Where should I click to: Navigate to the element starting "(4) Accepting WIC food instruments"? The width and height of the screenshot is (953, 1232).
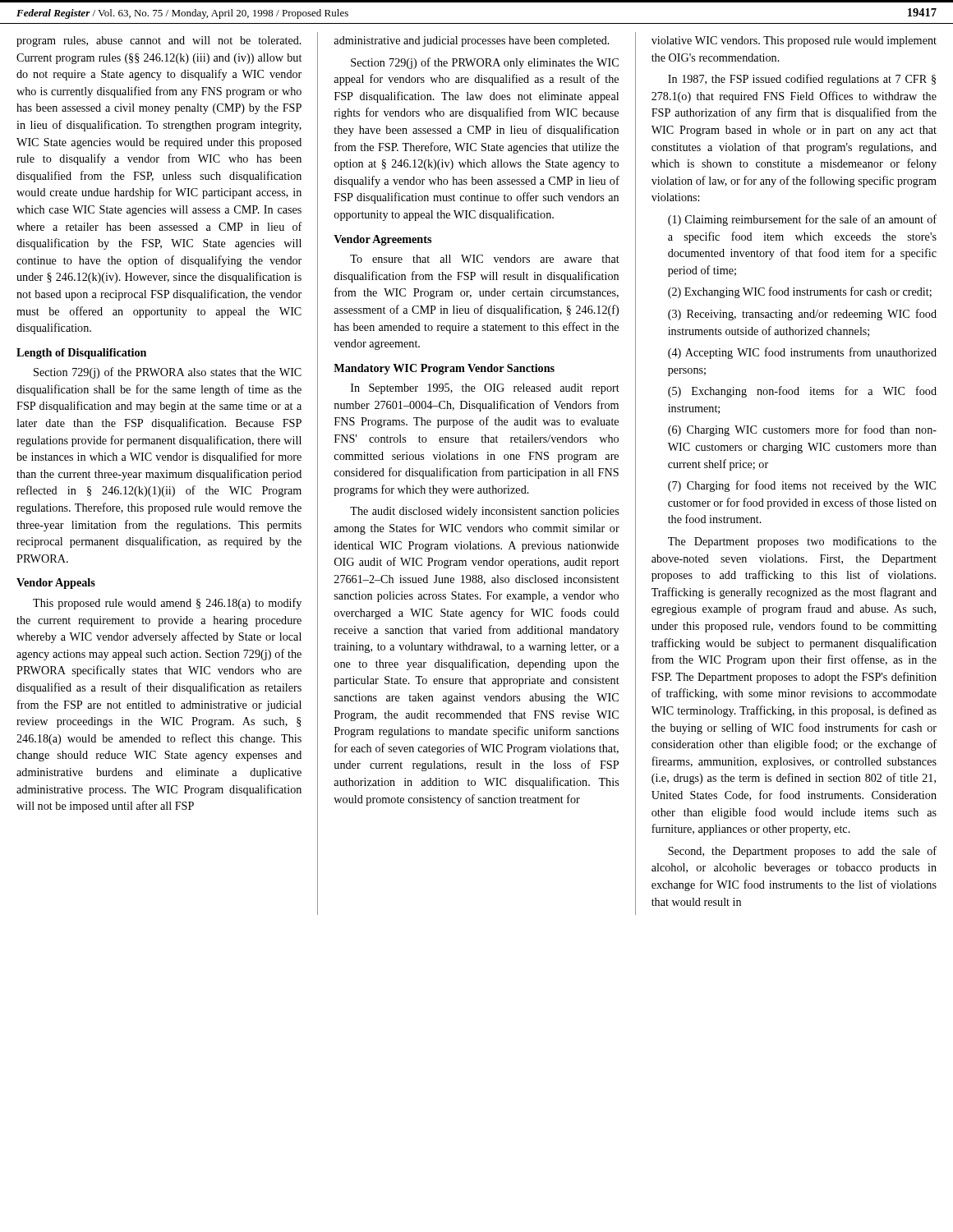click(802, 361)
